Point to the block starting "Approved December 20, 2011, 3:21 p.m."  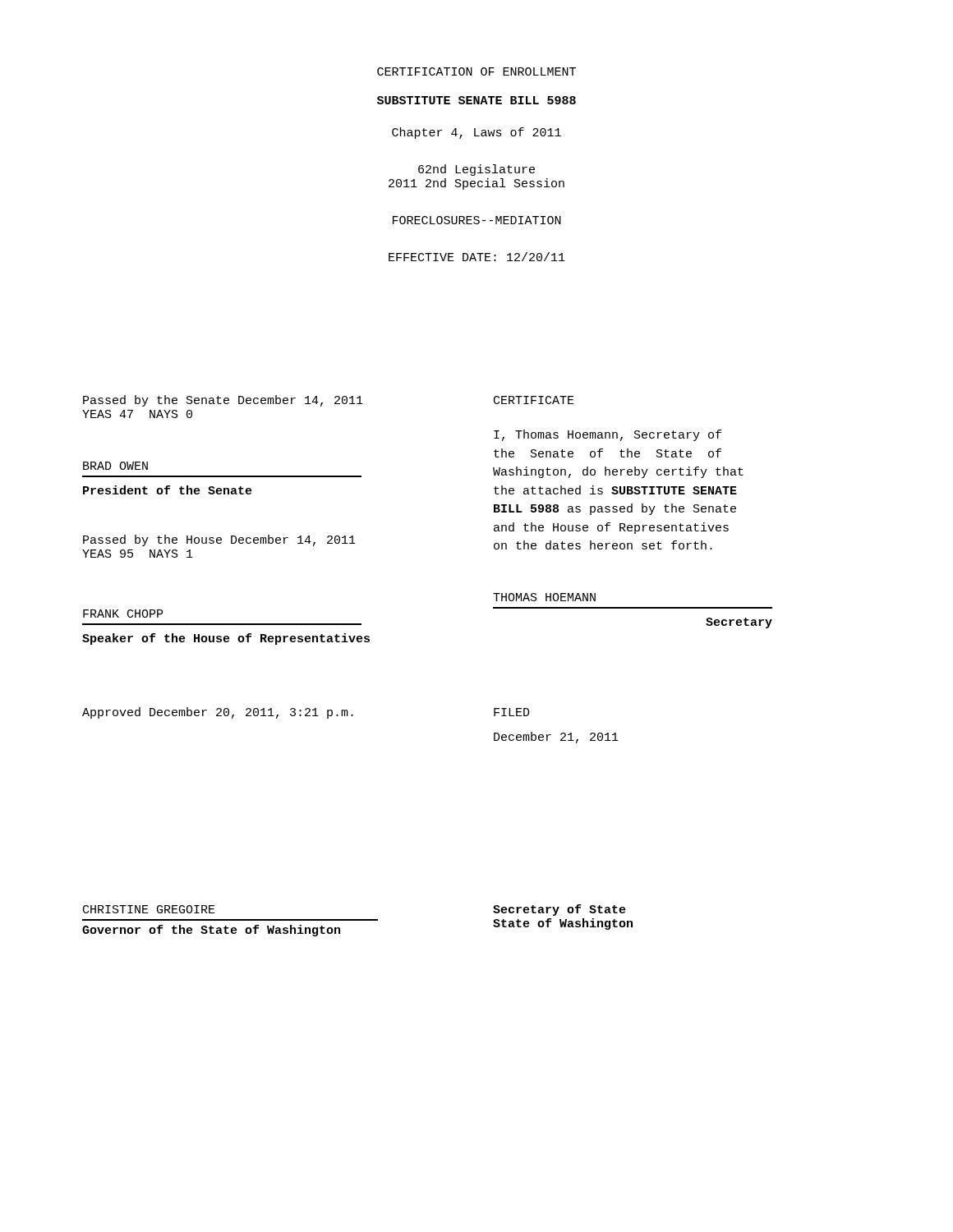coord(219,713)
